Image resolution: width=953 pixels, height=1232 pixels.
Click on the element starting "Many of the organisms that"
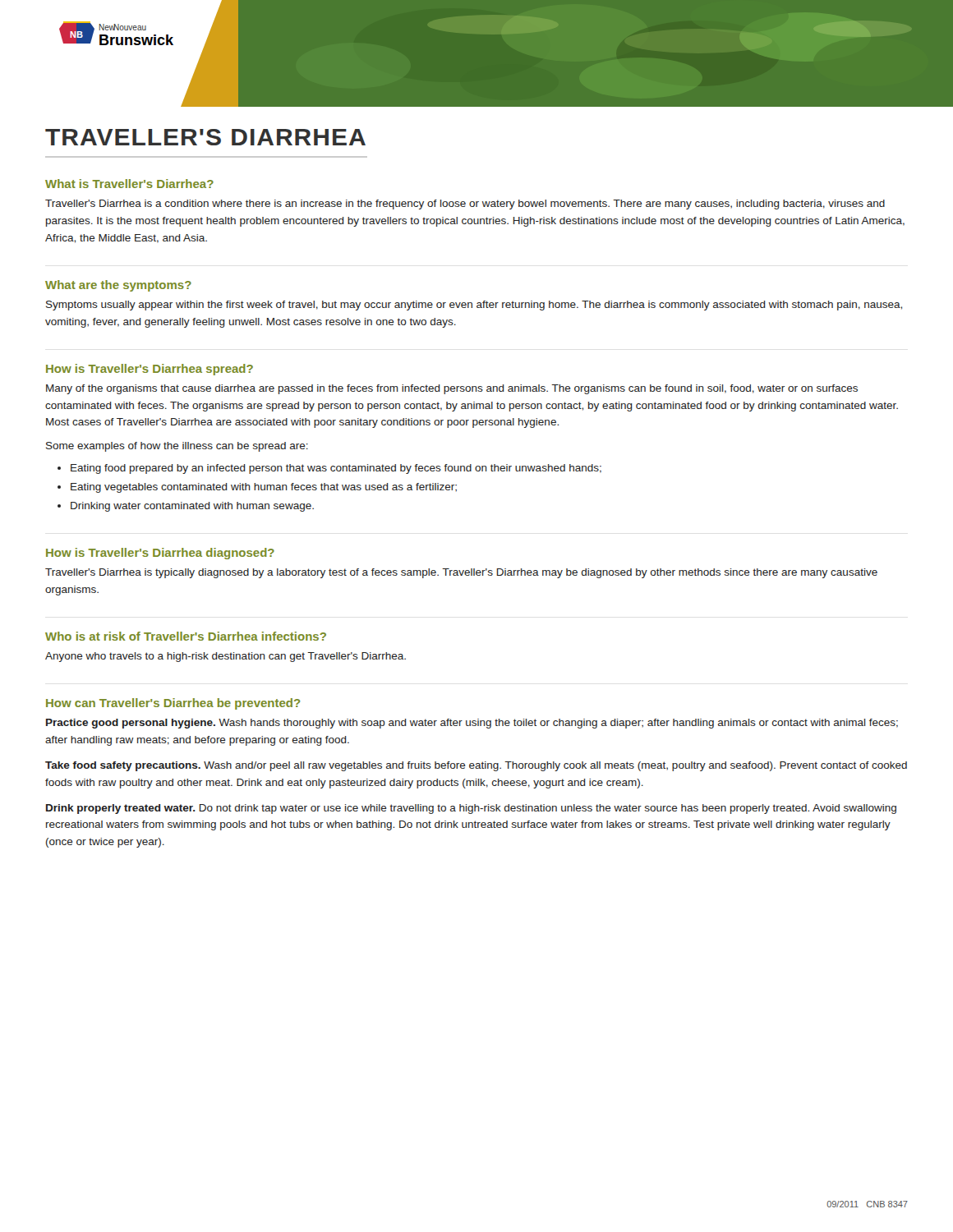pyautogui.click(x=472, y=405)
